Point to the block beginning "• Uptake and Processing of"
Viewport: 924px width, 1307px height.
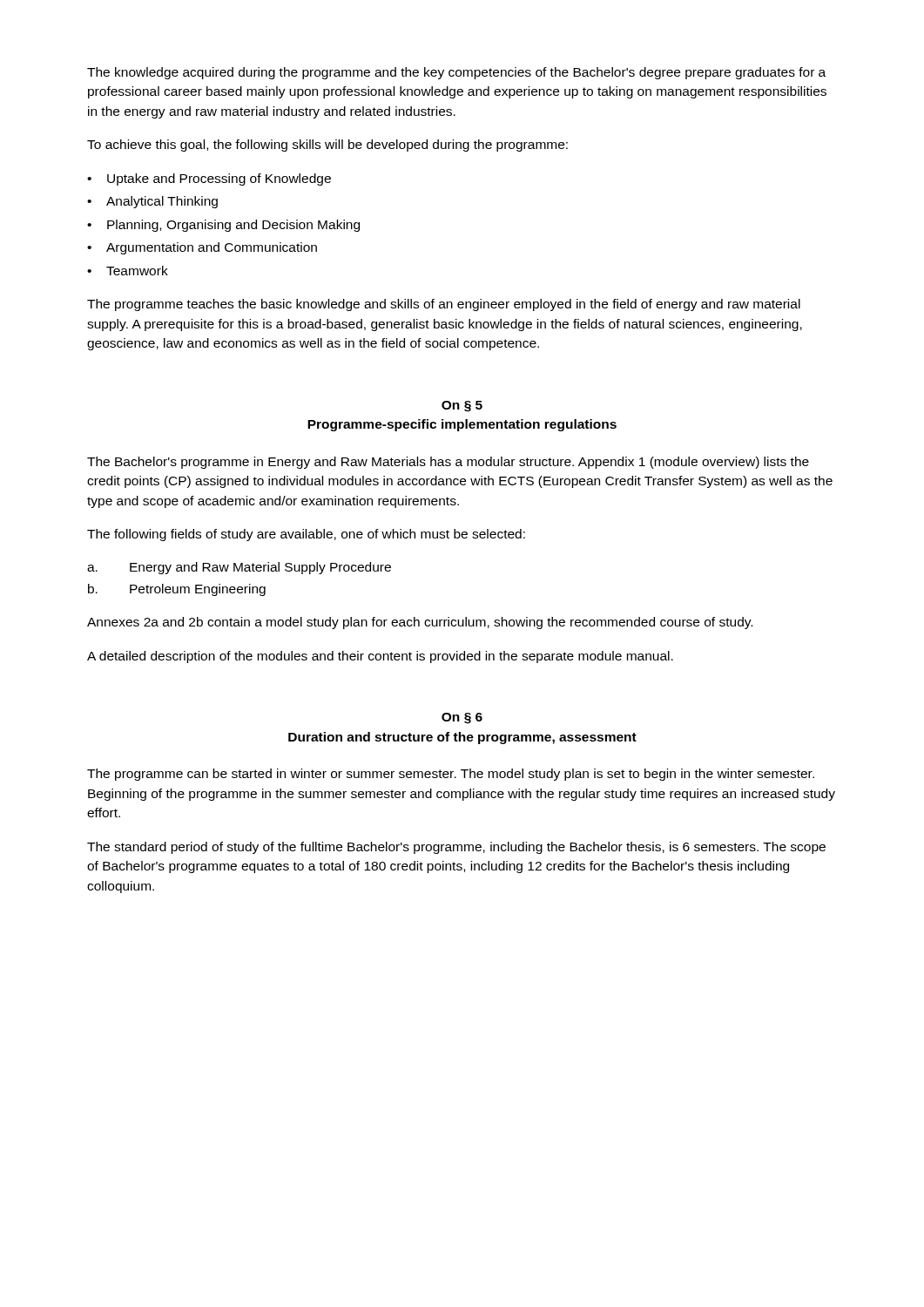[x=209, y=179]
